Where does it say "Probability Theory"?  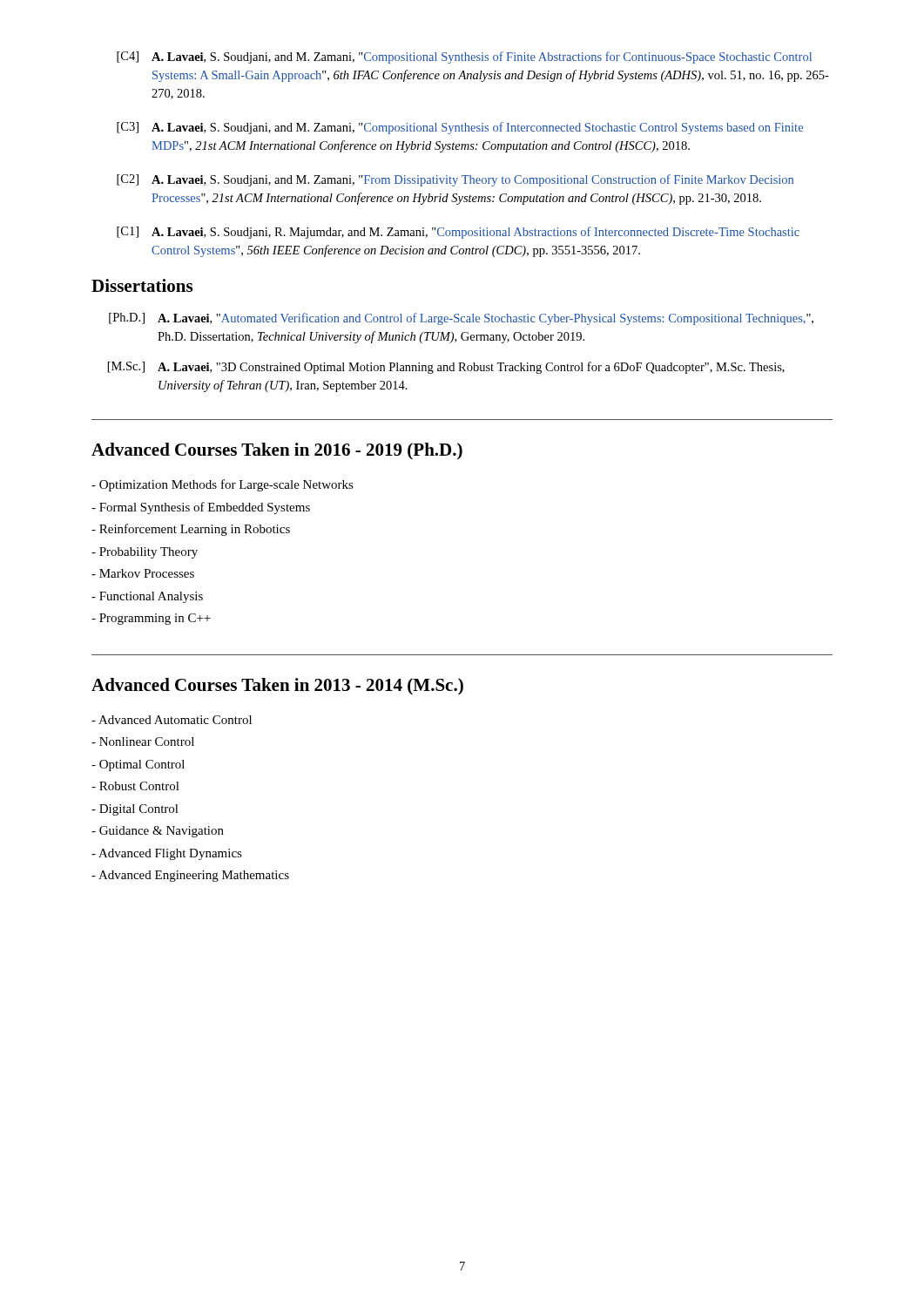148,551
